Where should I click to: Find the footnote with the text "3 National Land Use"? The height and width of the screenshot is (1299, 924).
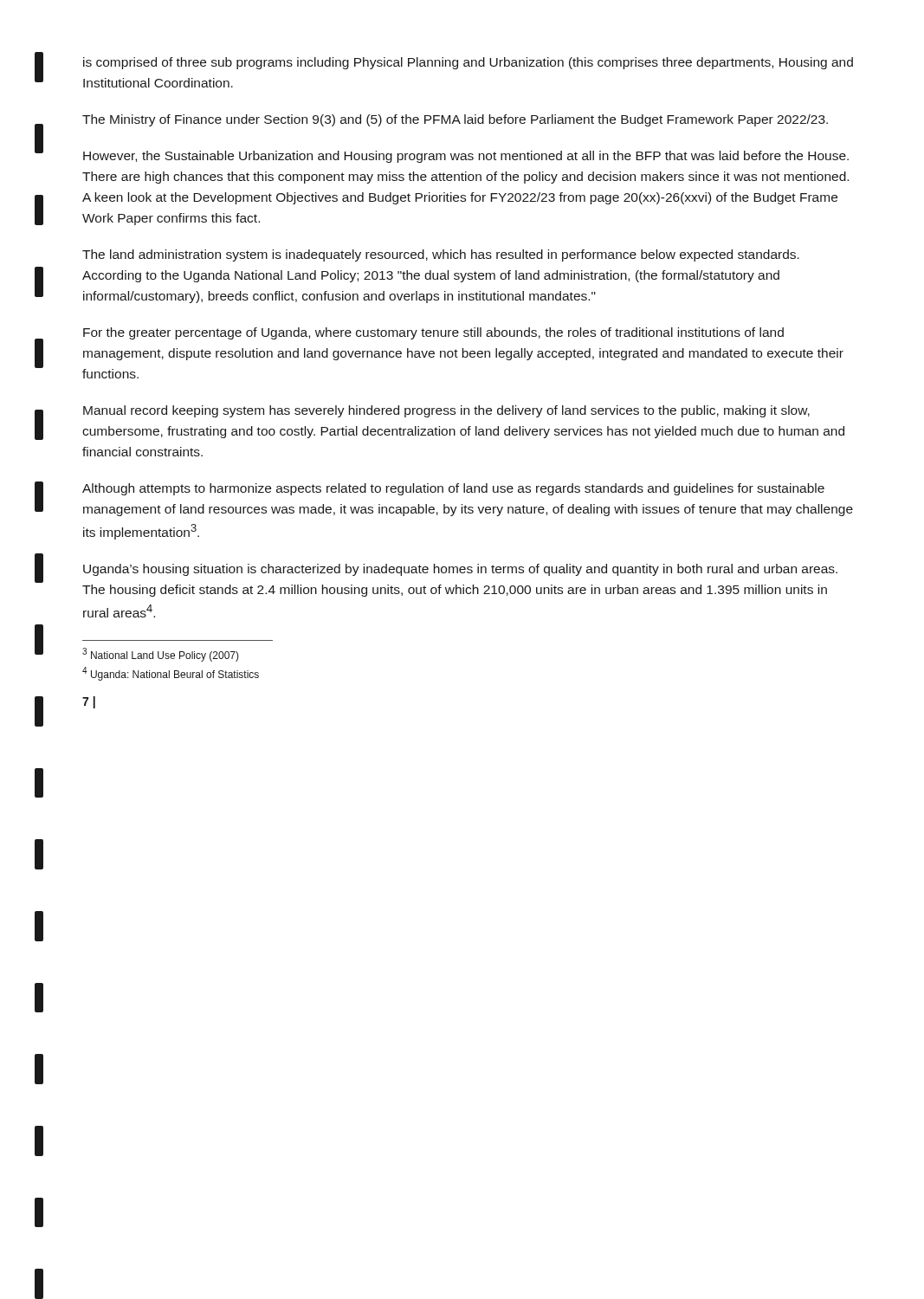pos(161,655)
